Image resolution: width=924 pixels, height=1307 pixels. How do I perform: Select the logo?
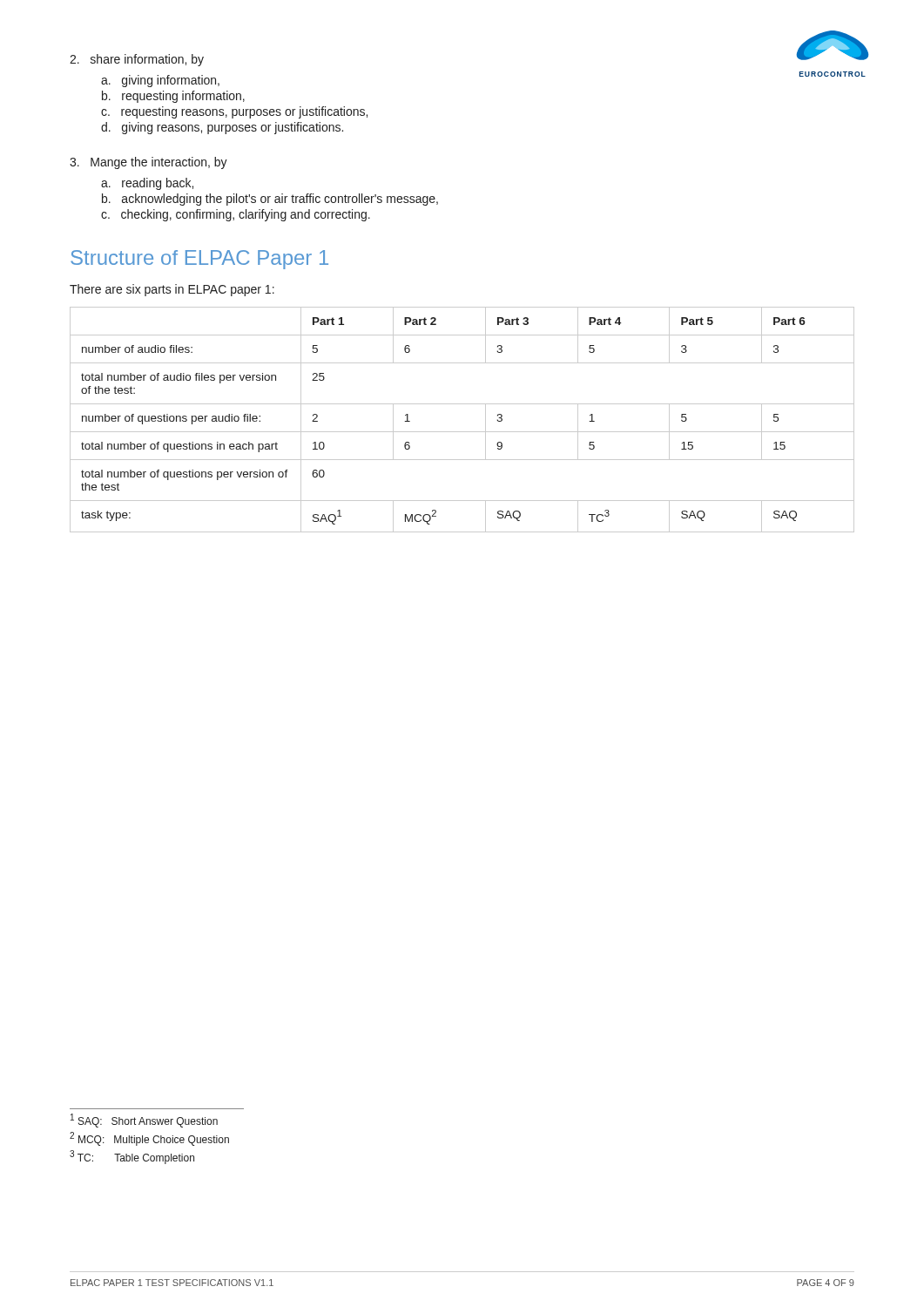(x=833, y=58)
